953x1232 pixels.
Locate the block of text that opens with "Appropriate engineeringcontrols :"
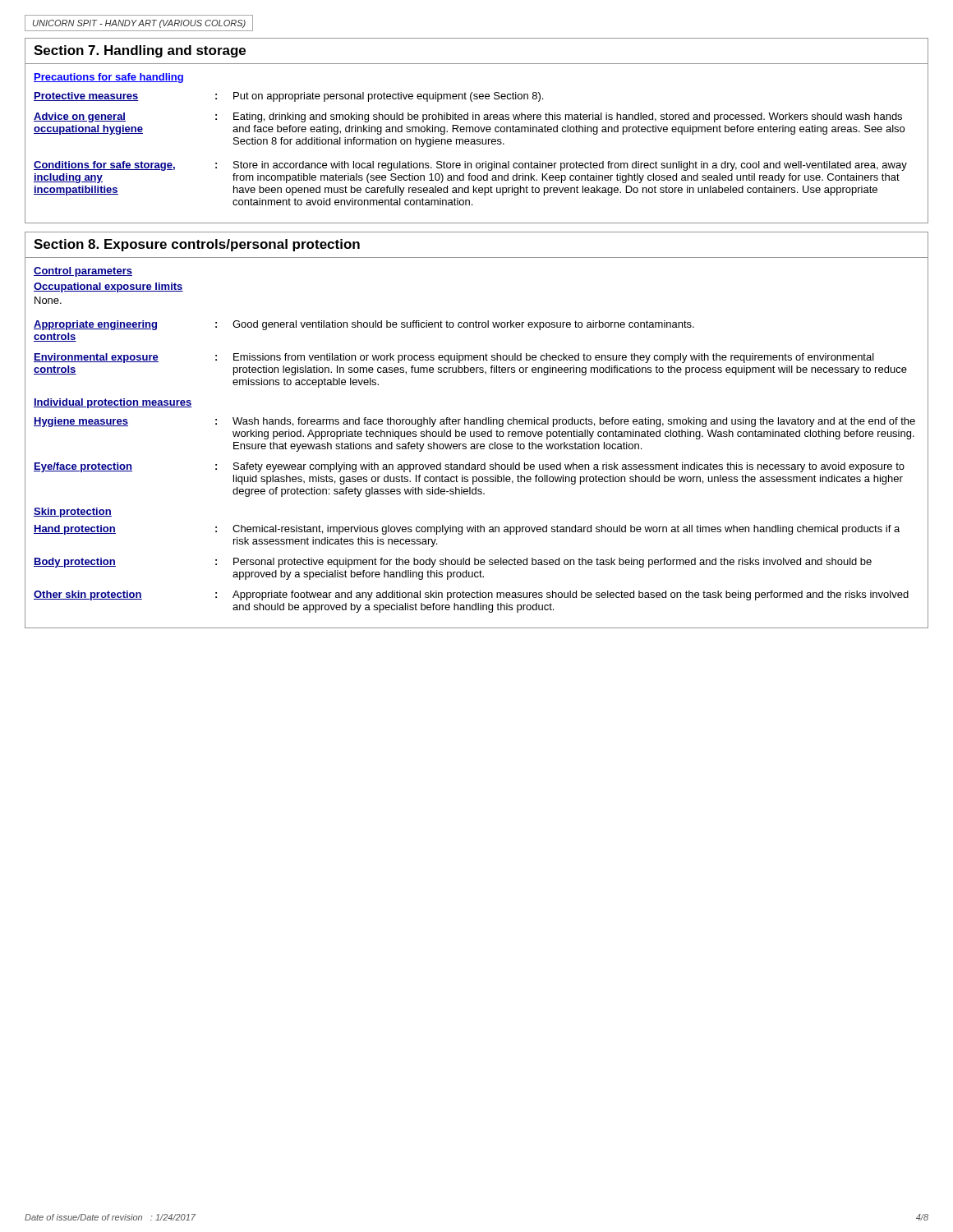(x=476, y=330)
